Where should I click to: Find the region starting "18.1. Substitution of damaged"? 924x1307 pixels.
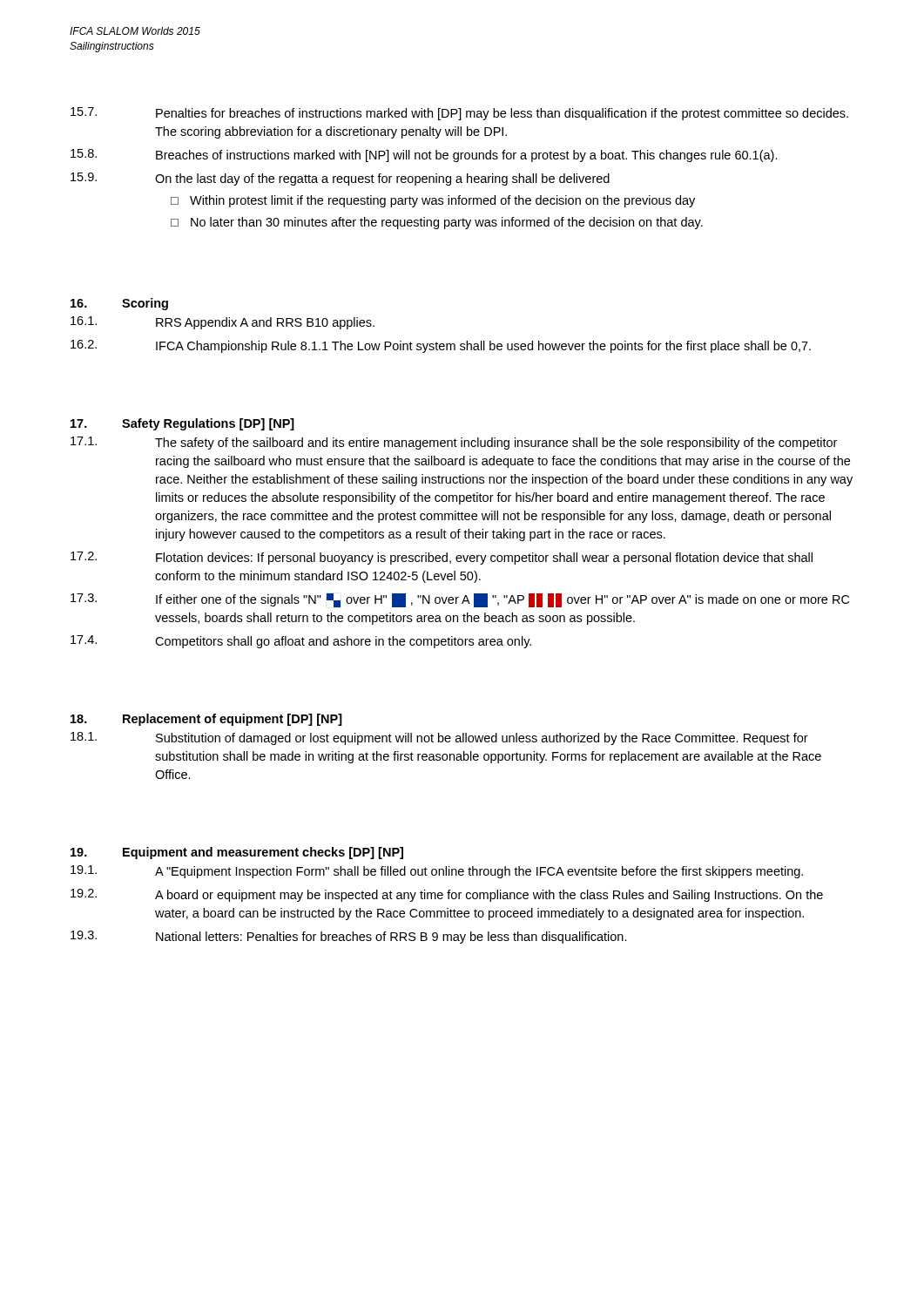[x=462, y=757]
